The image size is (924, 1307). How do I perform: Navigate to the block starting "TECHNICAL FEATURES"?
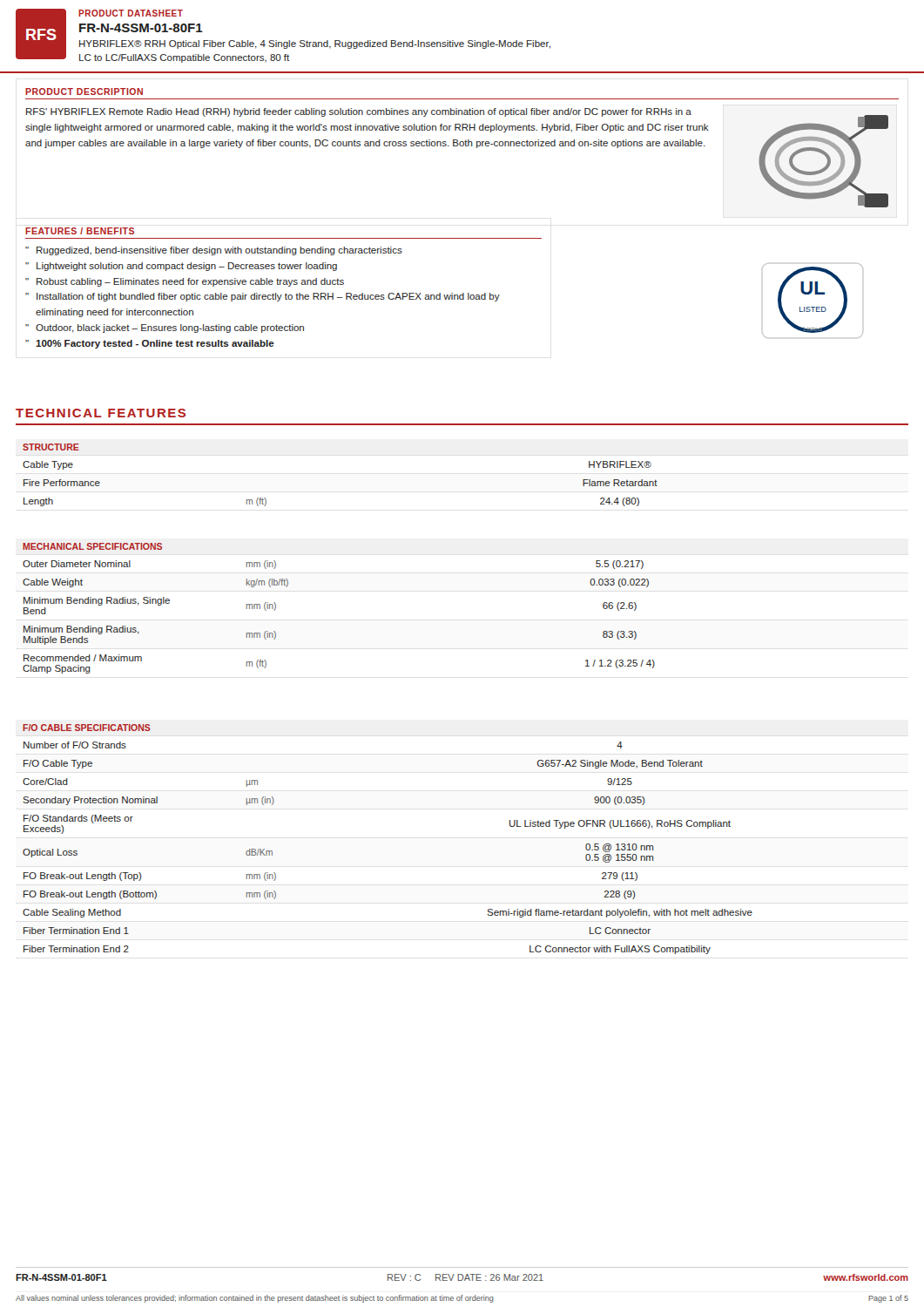102,413
